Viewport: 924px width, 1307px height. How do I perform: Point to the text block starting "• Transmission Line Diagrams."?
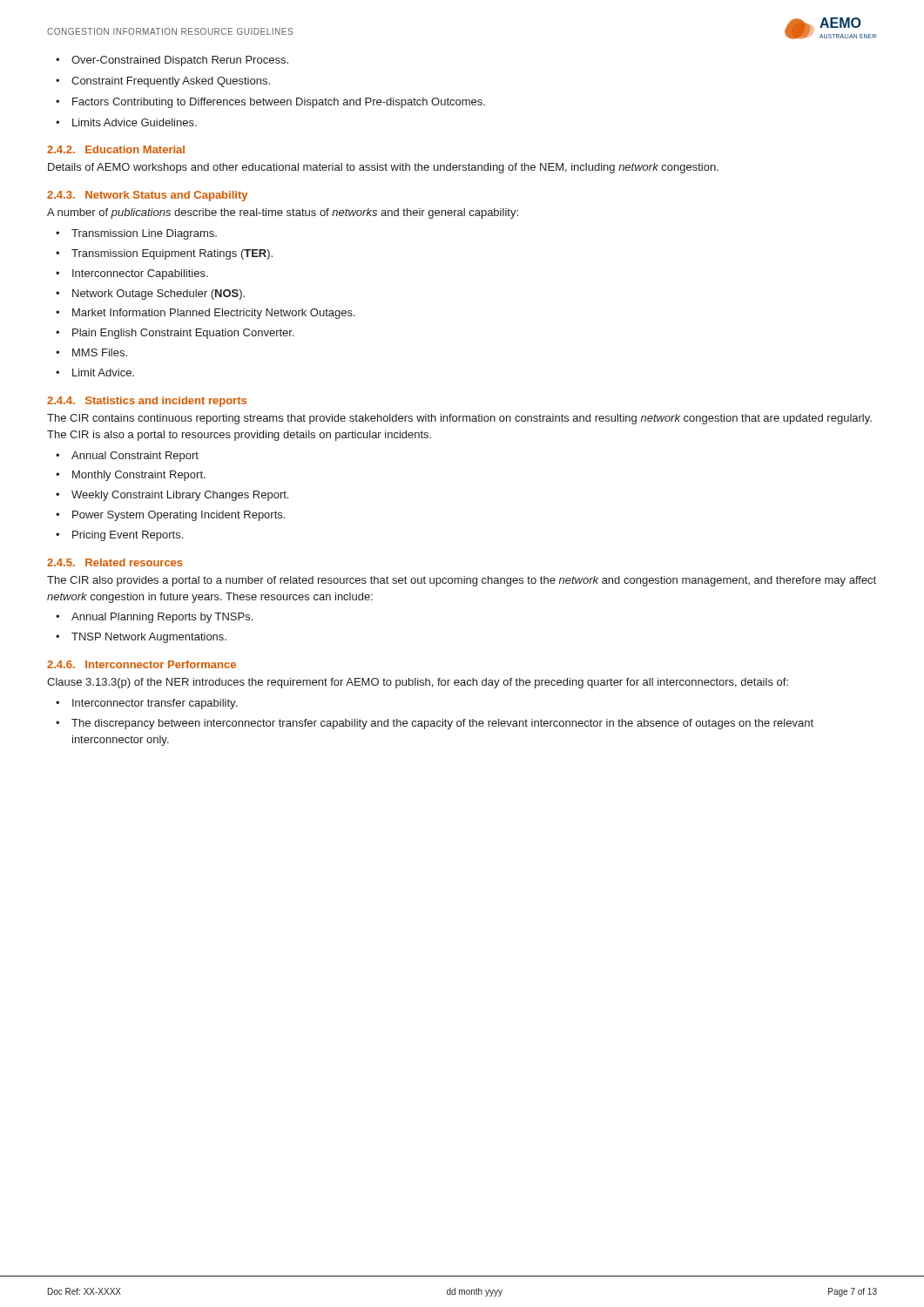point(137,234)
